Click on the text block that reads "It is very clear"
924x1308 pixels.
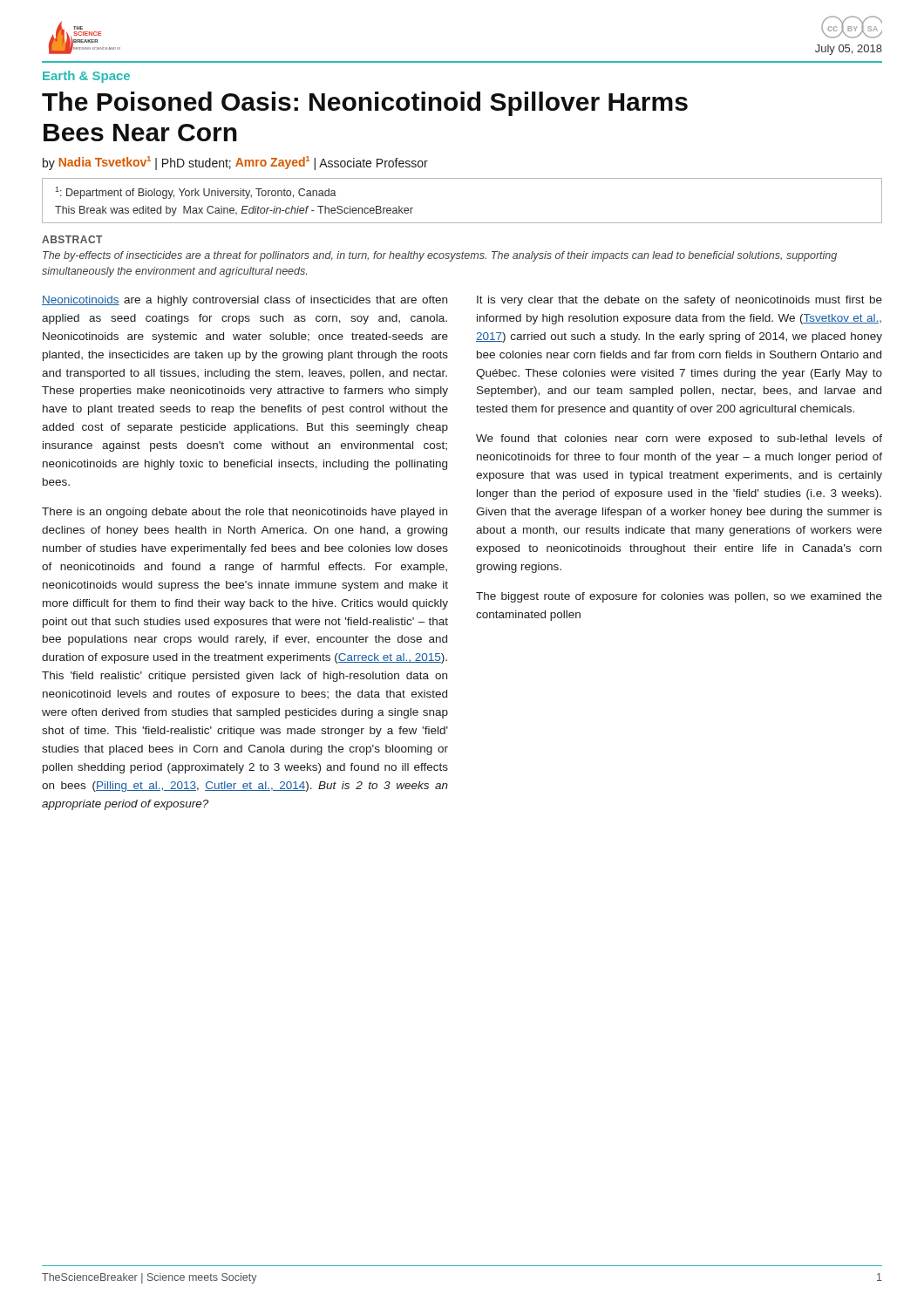[679, 354]
